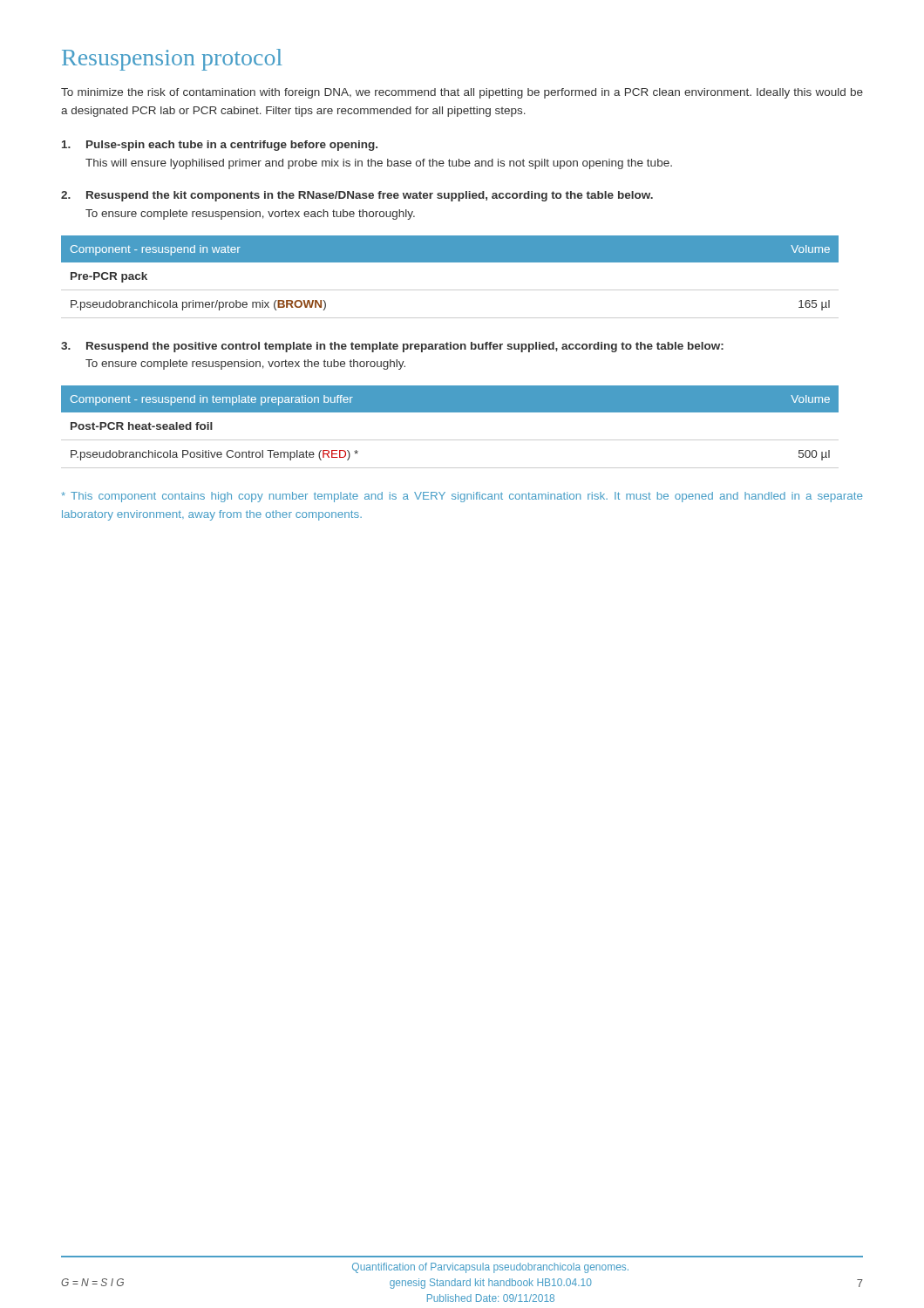Find the block on this page that starts "2. Resuspend the kit"
The image size is (924, 1308).
[462, 205]
